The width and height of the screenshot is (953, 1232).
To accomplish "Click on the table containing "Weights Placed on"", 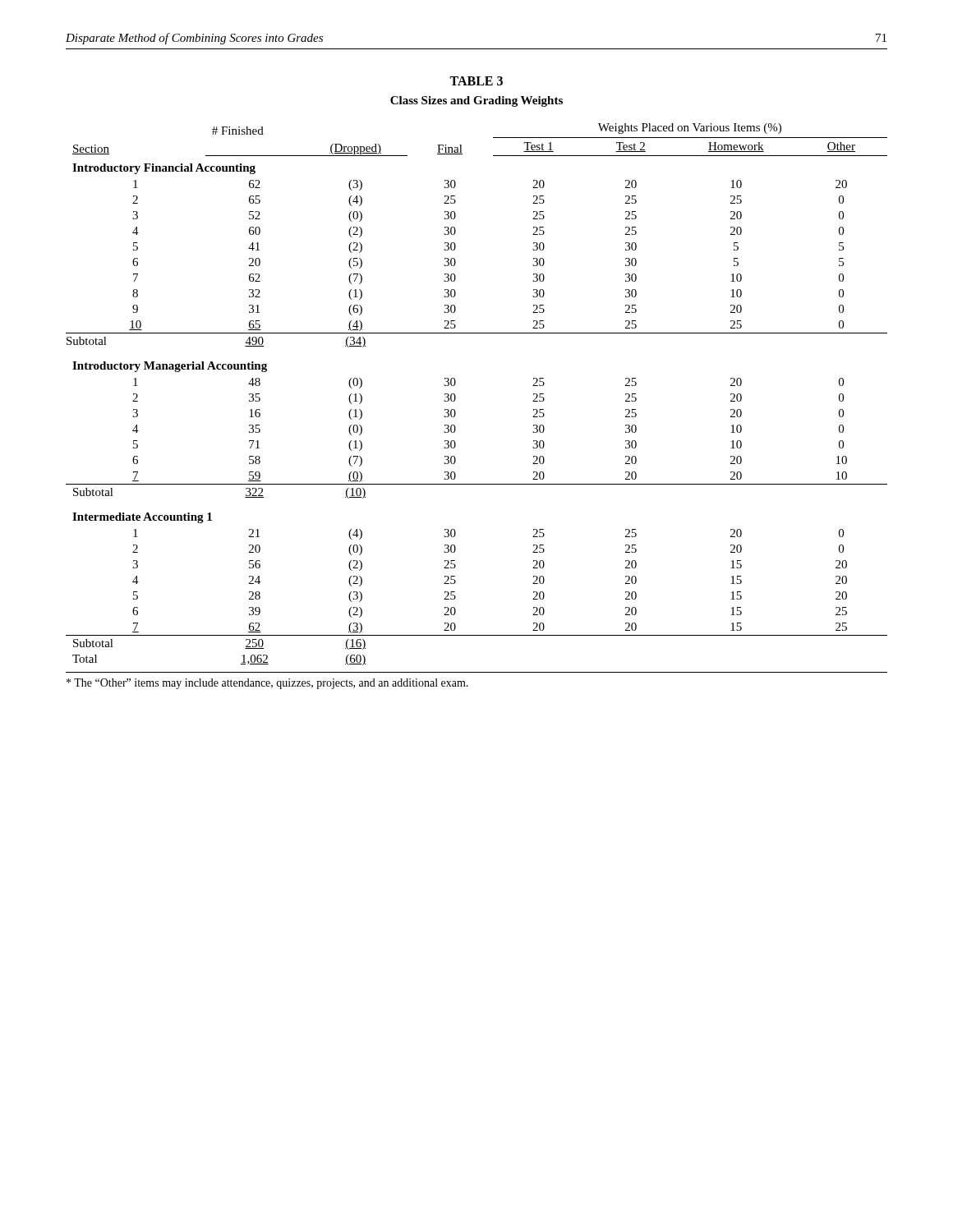I will [x=476, y=405].
